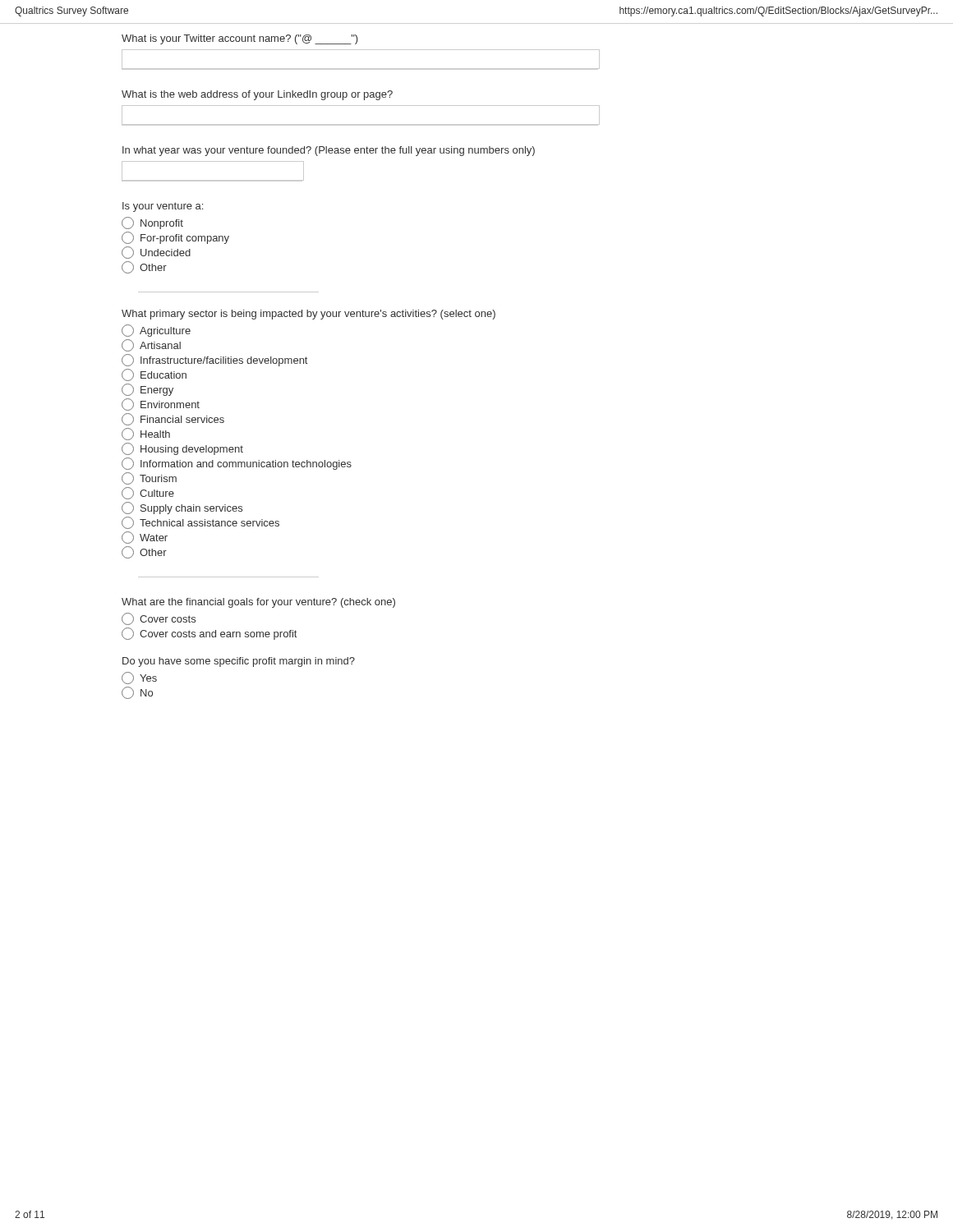This screenshot has width=953, height=1232.
Task: Click on the passage starting "What is your Twitter account name? ("@ ______")"
Action: [x=476, y=51]
